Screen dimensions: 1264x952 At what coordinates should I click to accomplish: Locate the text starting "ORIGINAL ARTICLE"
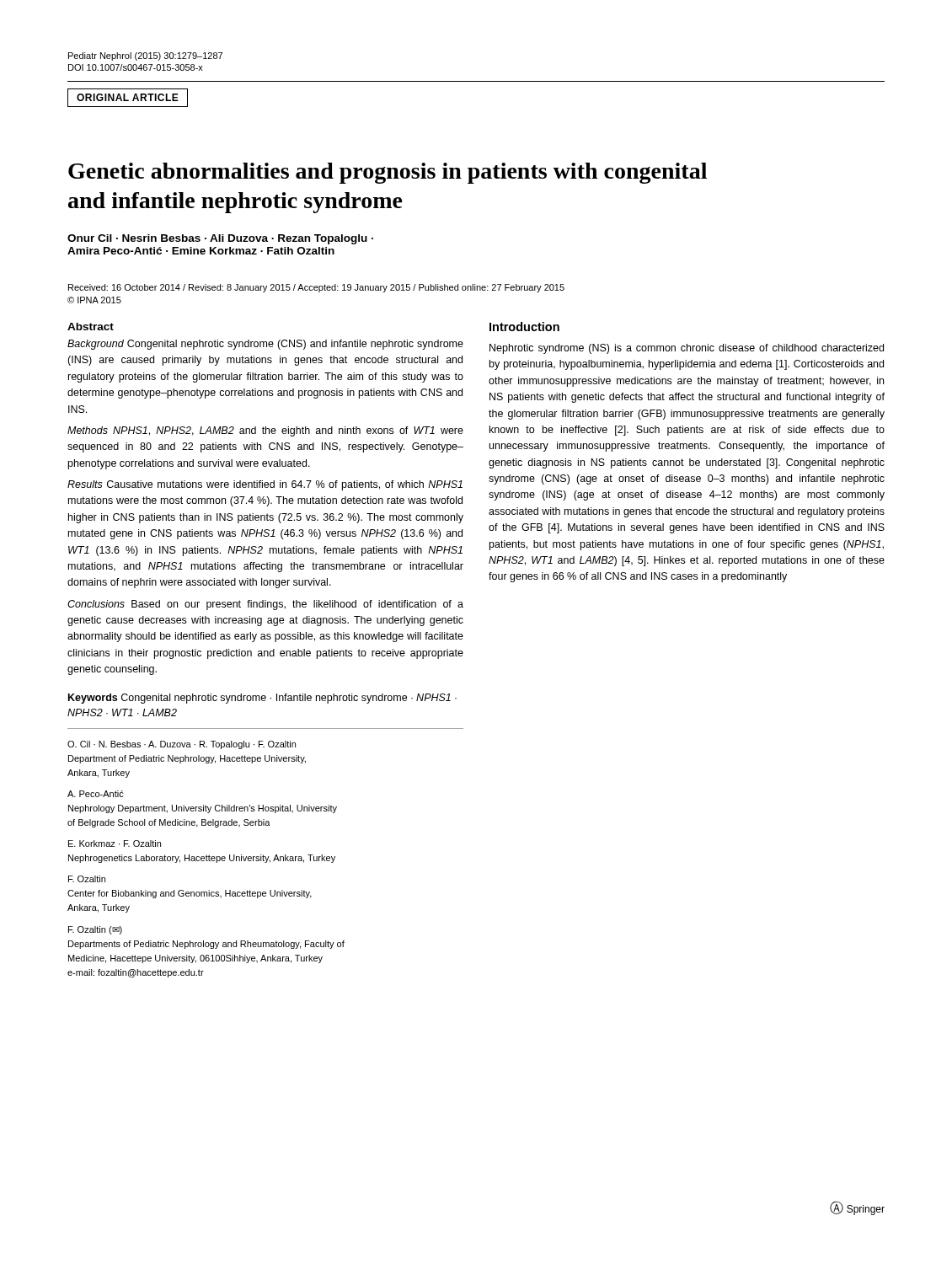[x=128, y=98]
